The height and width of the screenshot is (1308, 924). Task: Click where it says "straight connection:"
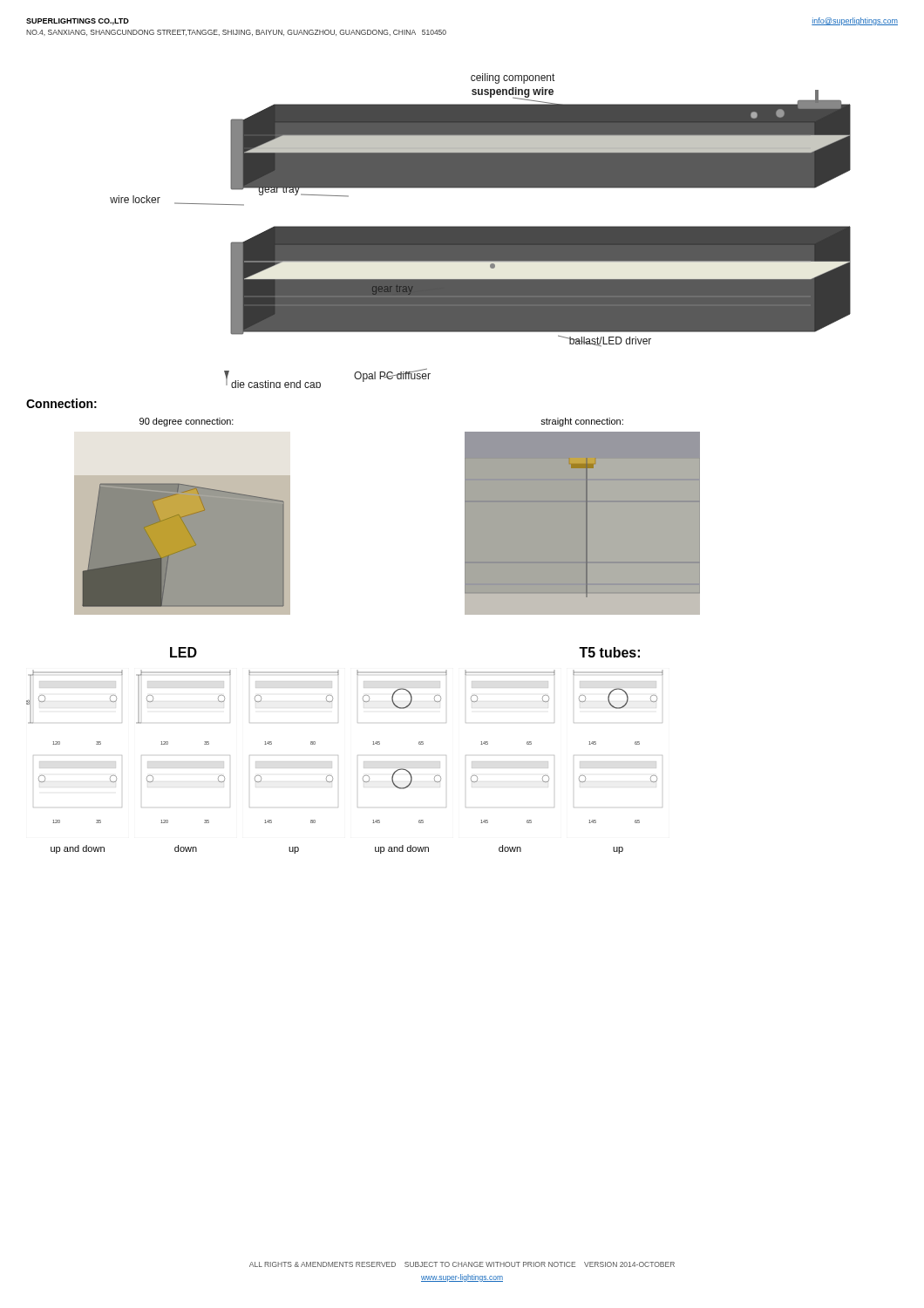pyautogui.click(x=582, y=421)
